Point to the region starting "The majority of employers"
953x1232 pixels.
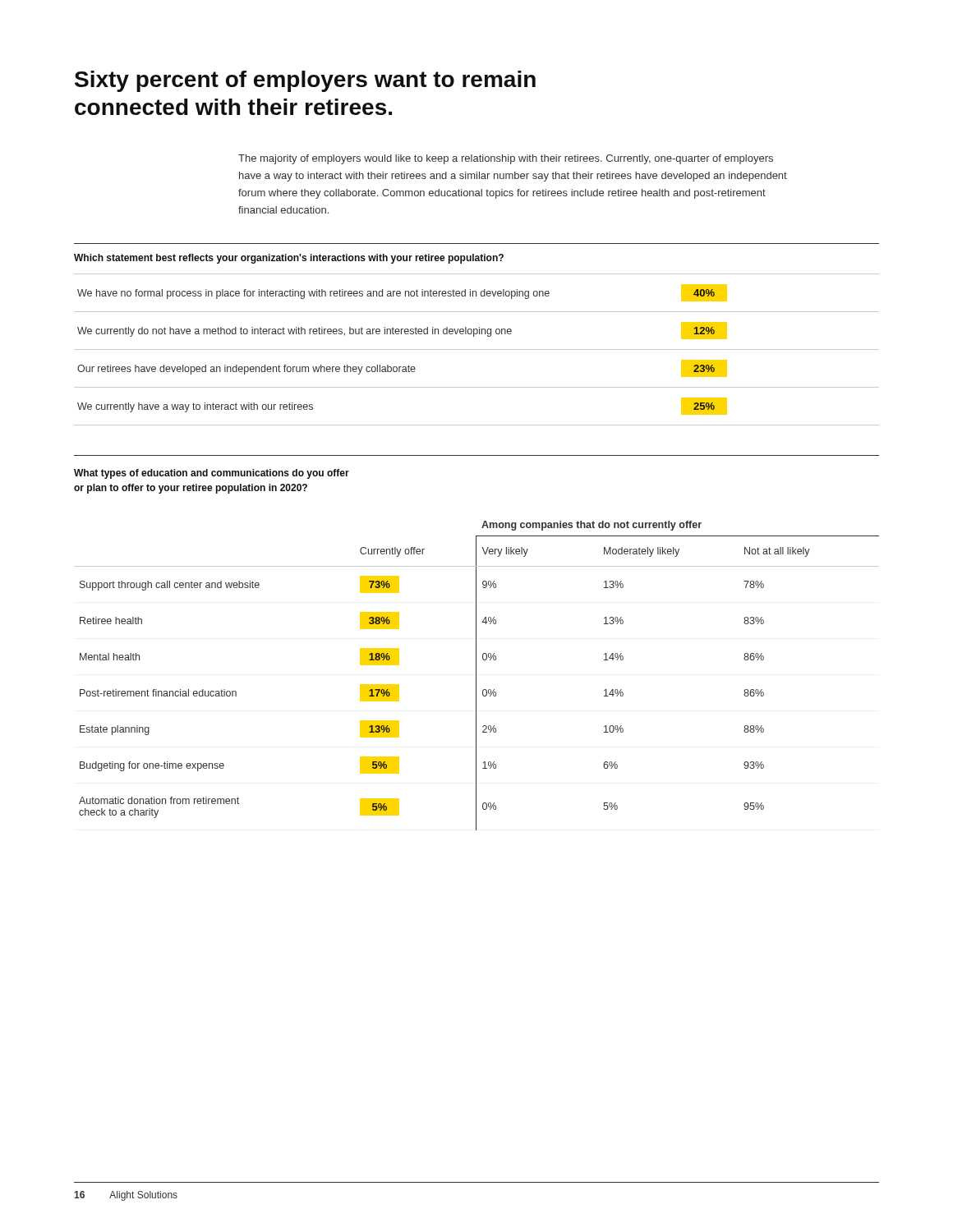tap(513, 184)
